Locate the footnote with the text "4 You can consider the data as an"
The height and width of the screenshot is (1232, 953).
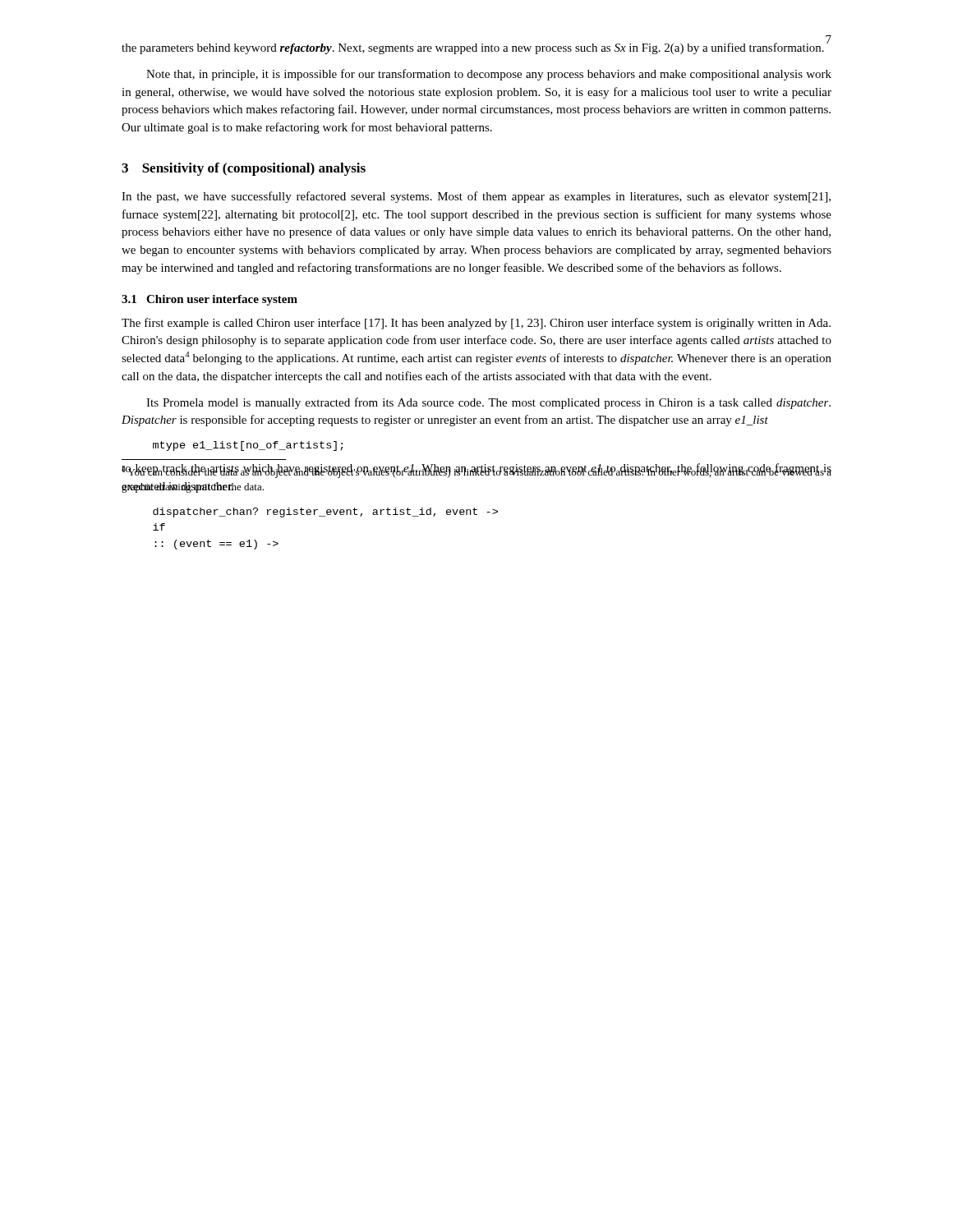click(476, 479)
